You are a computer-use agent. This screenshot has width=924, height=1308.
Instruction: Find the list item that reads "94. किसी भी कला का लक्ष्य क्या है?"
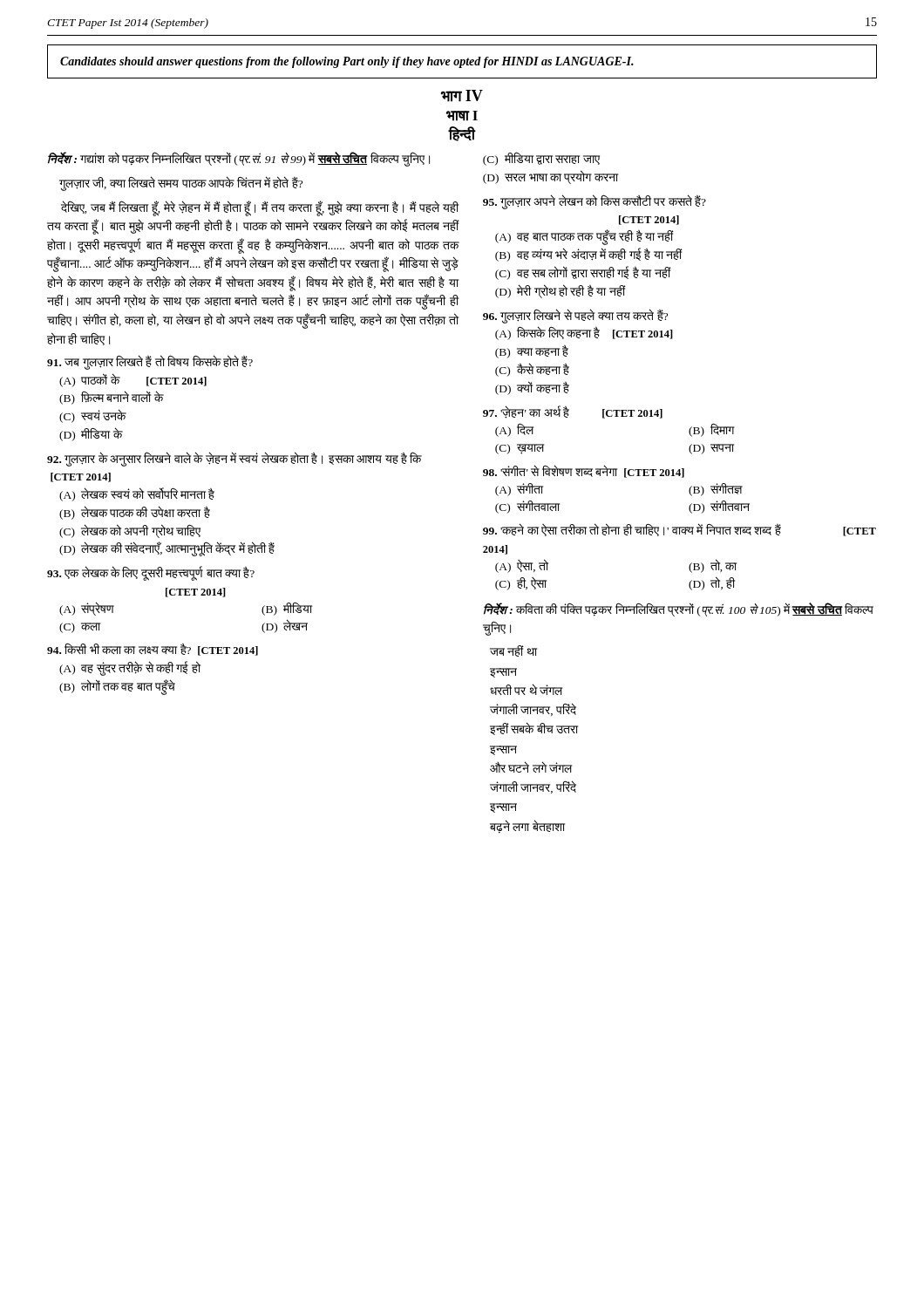(153, 650)
